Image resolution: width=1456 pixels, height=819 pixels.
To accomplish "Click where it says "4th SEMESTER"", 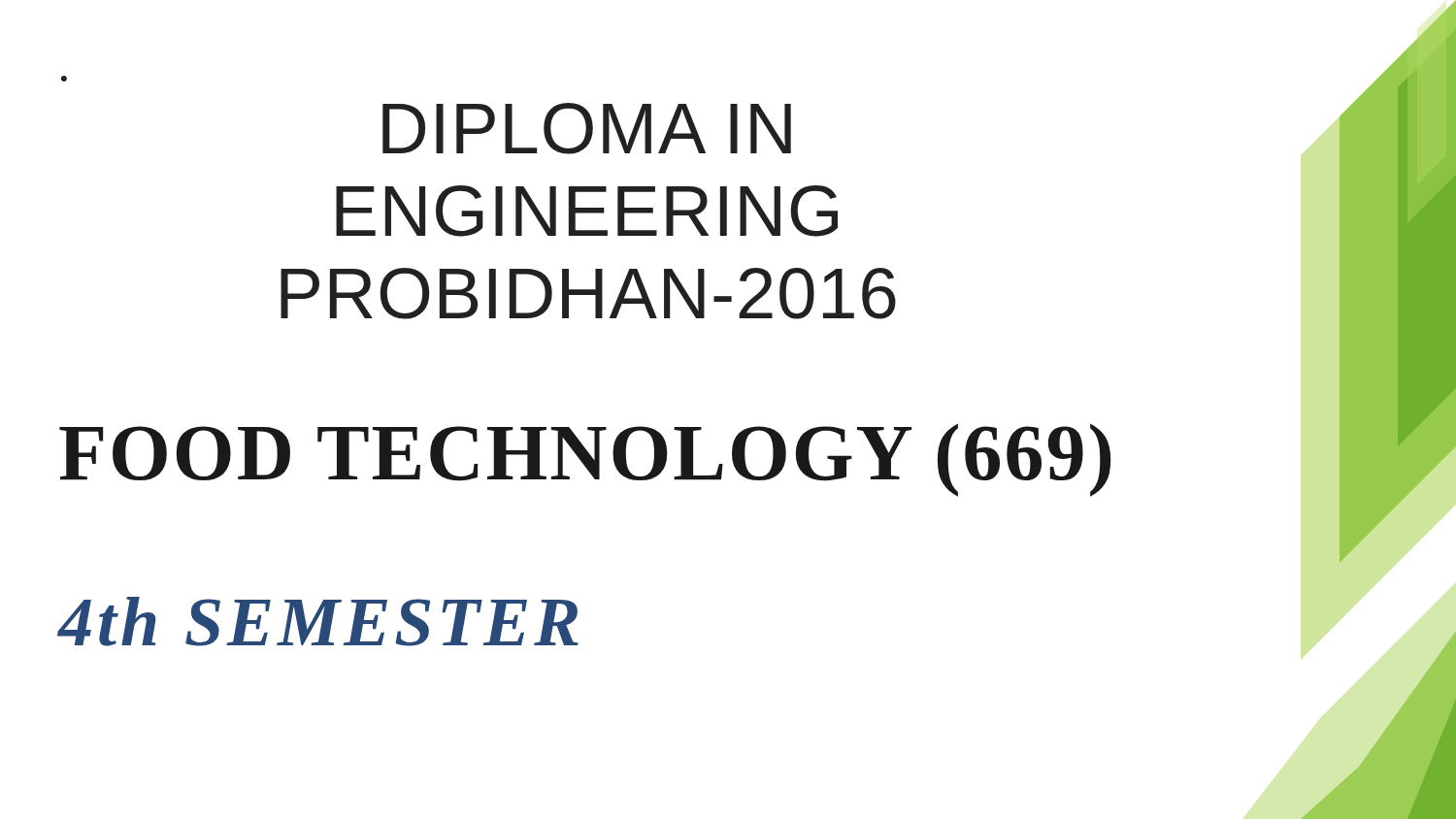I will pos(321,622).
